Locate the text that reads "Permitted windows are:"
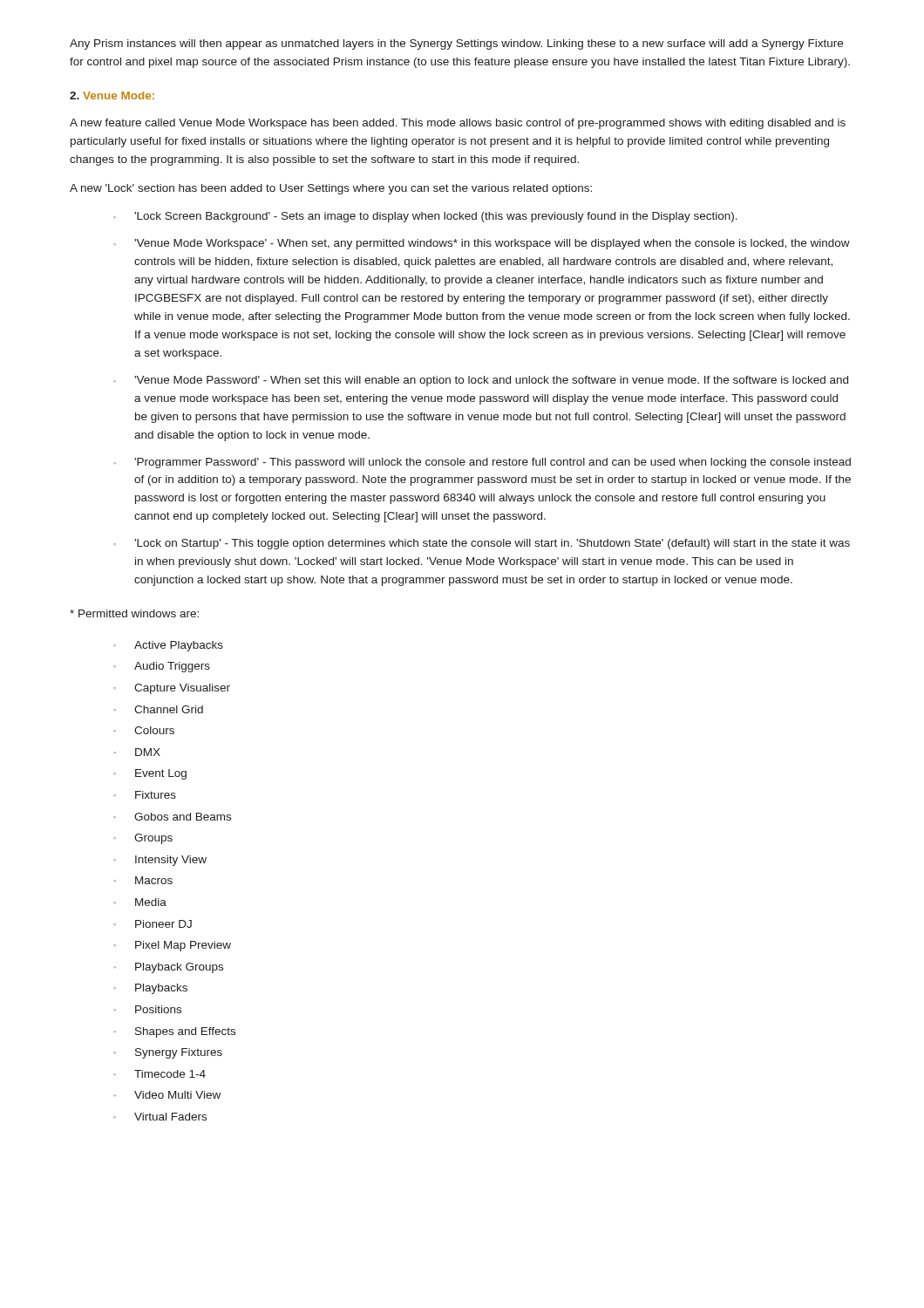 pos(135,613)
